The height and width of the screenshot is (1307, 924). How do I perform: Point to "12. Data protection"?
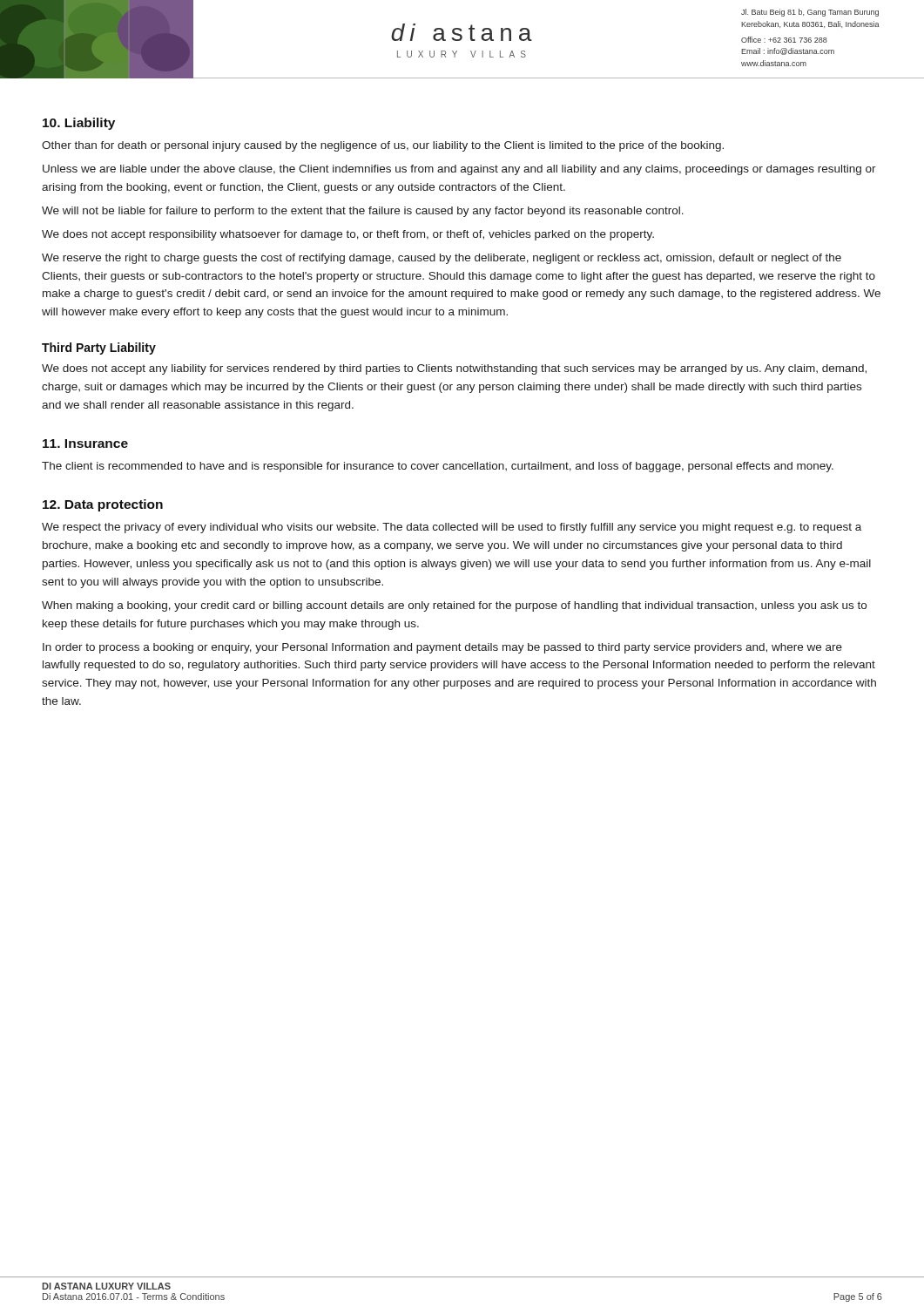tap(103, 504)
